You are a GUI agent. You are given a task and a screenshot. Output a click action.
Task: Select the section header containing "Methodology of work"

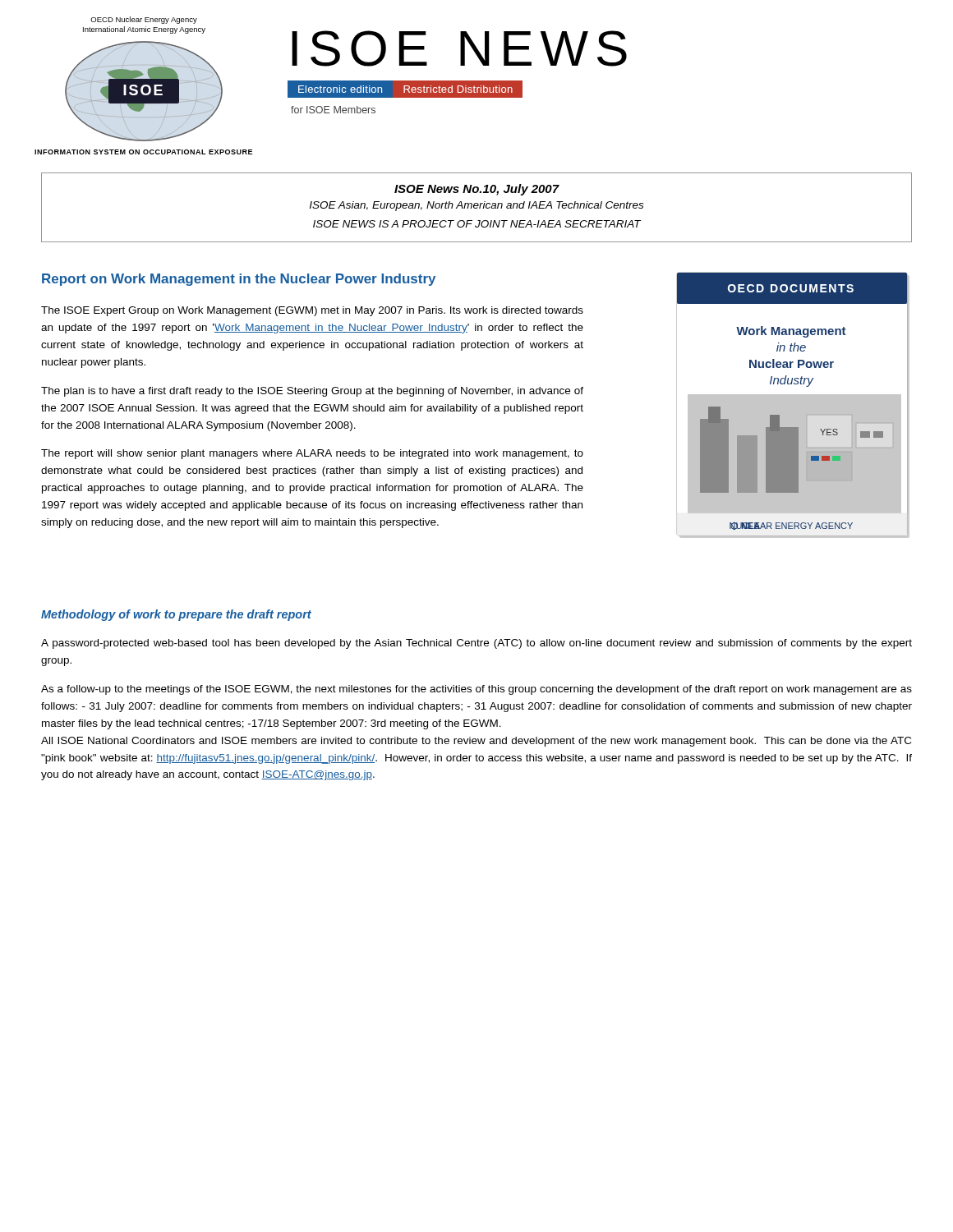176,615
